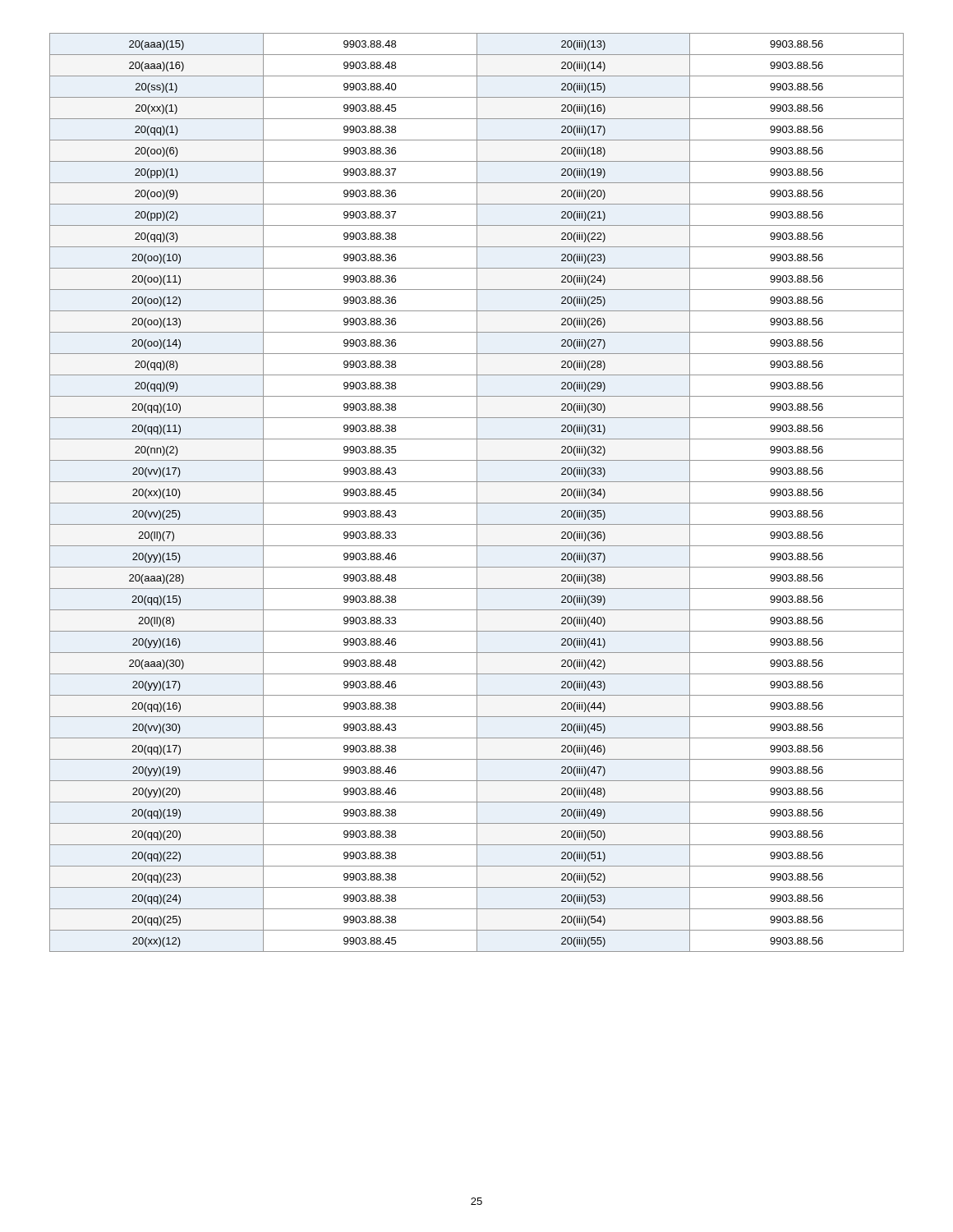Locate the table with the text "20(iii)(35)"
The width and height of the screenshot is (953, 1232).
(x=476, y=492)
